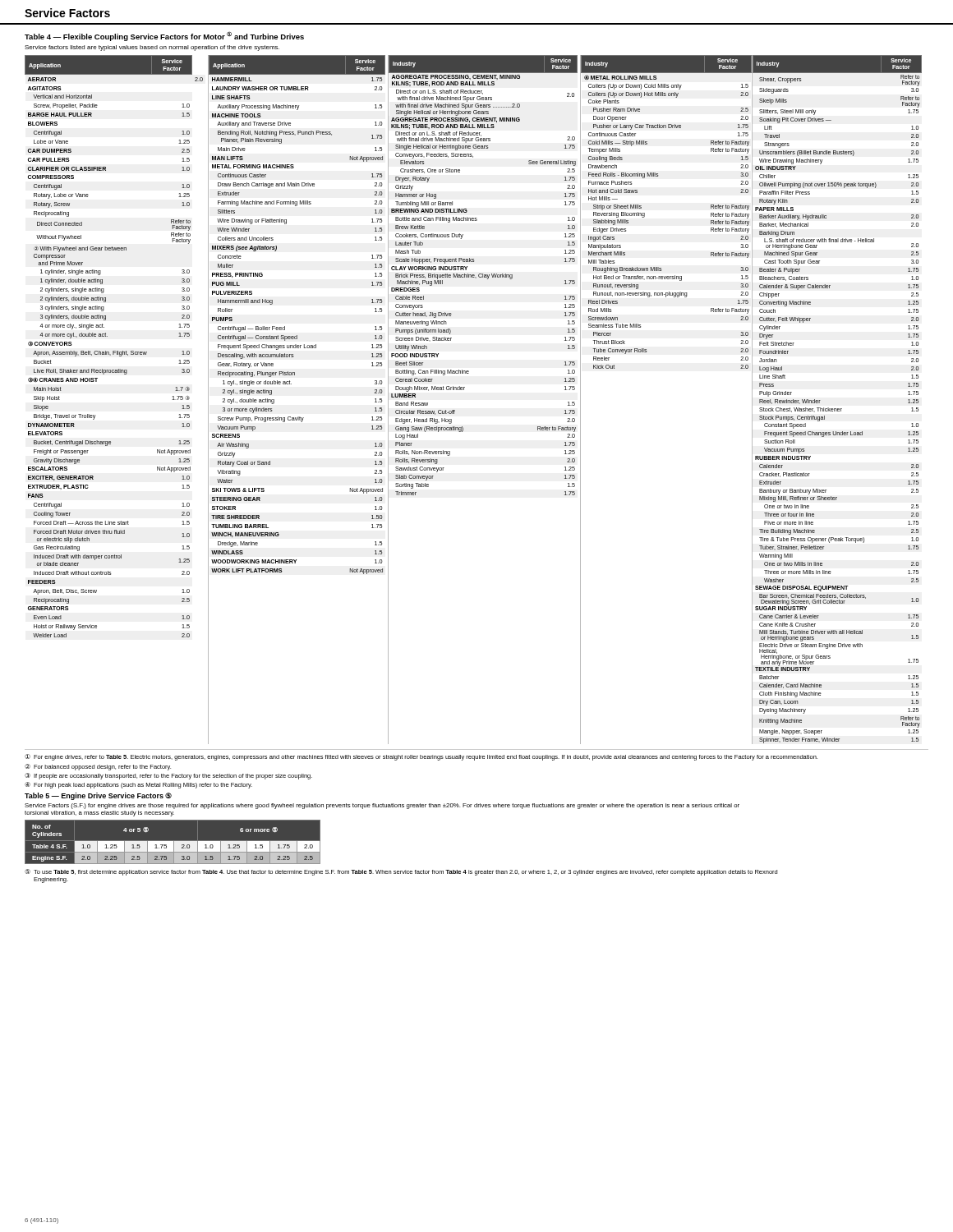The height and width of the screenshot is (1232, 953).
Task: Click on the section header with the text "Table 5 — Engine Drive Service Factors ⑤"
Action: (x=98, y=796)
